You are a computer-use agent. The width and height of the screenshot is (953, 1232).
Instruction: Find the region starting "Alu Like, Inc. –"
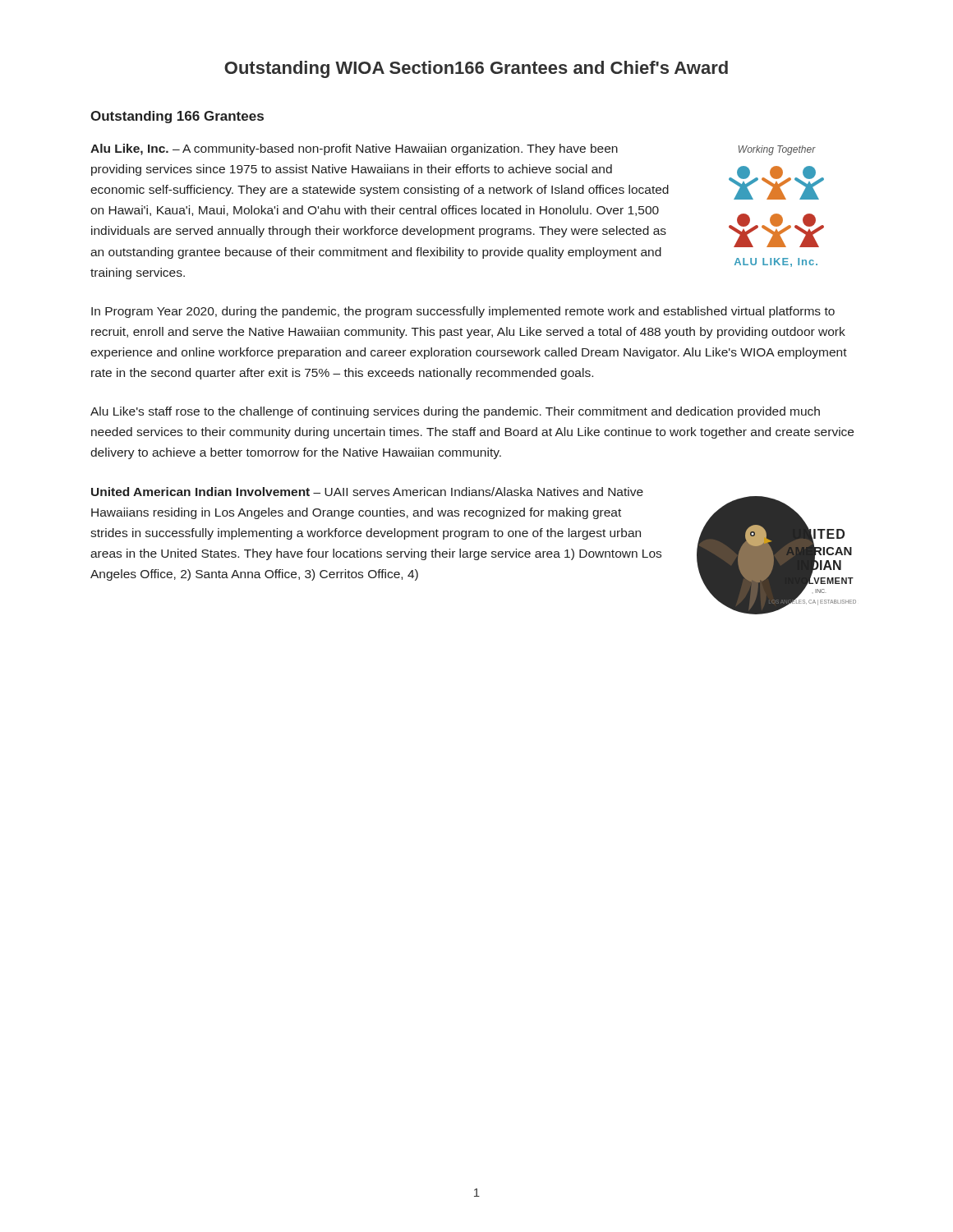(380, 210)
